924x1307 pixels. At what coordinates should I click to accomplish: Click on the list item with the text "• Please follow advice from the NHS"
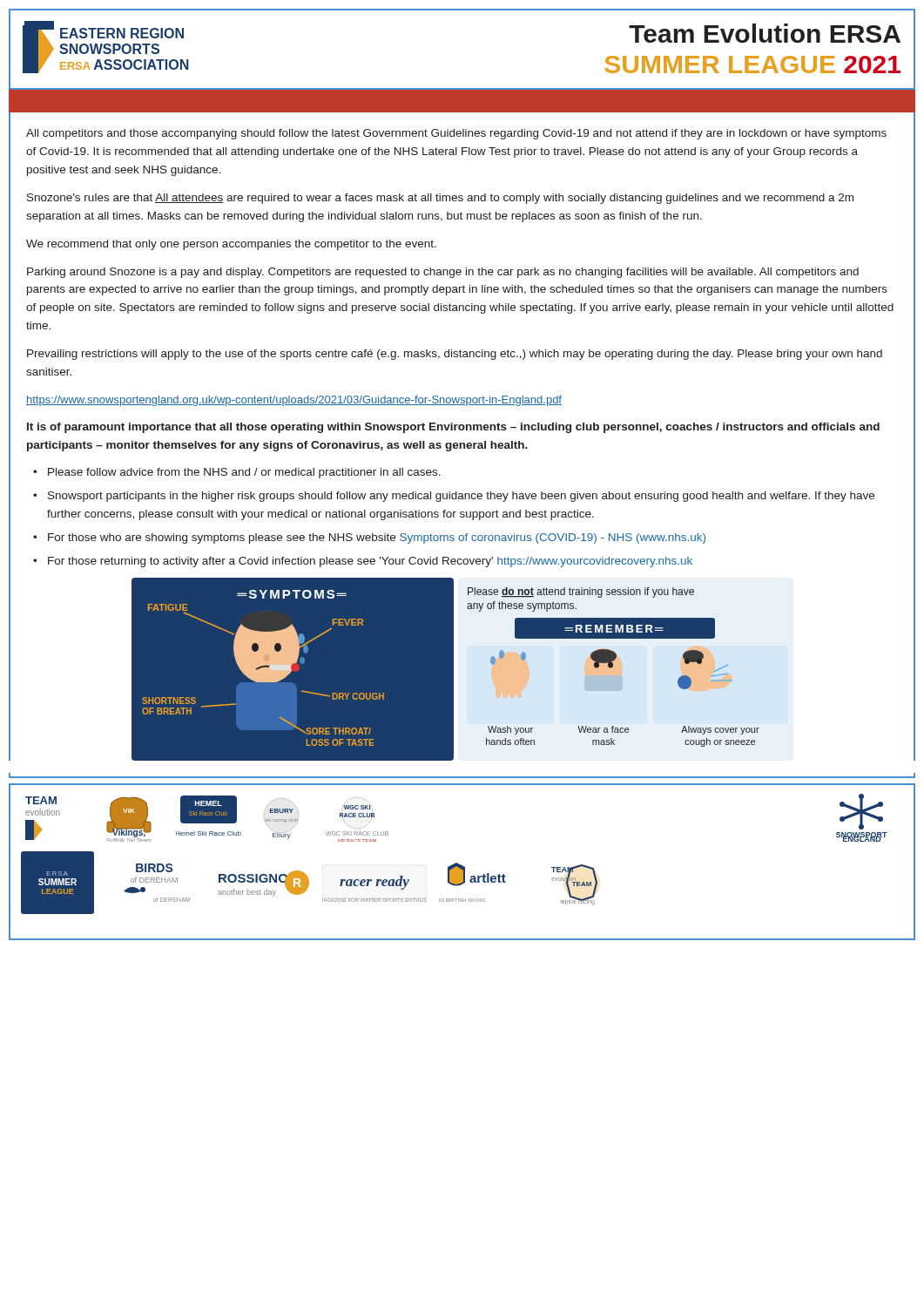[x=237, y=473]
